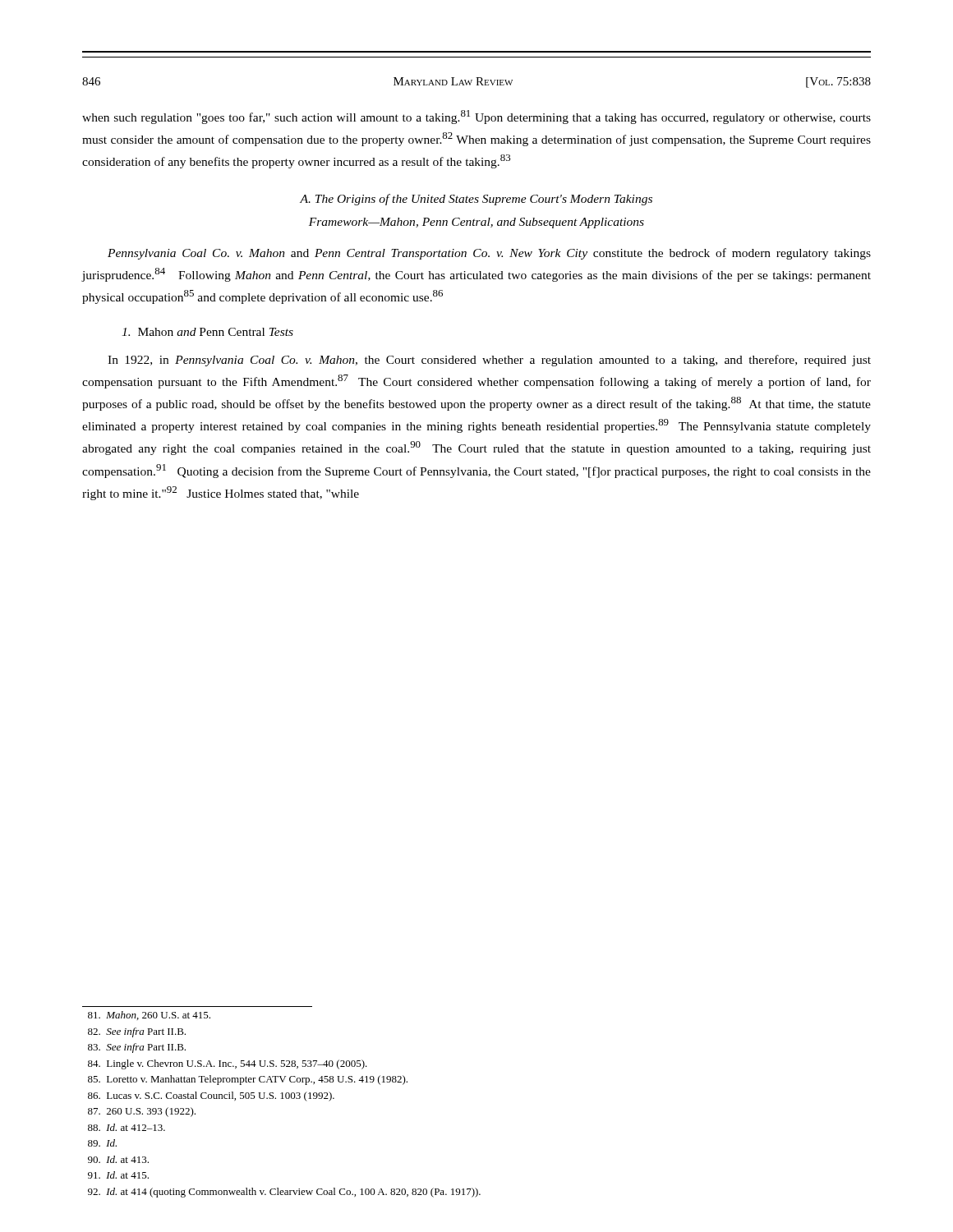Navigate to the text starting "when such regulation "goes too far," such action"
The image size is (953, 1232).
coord(476,138)
